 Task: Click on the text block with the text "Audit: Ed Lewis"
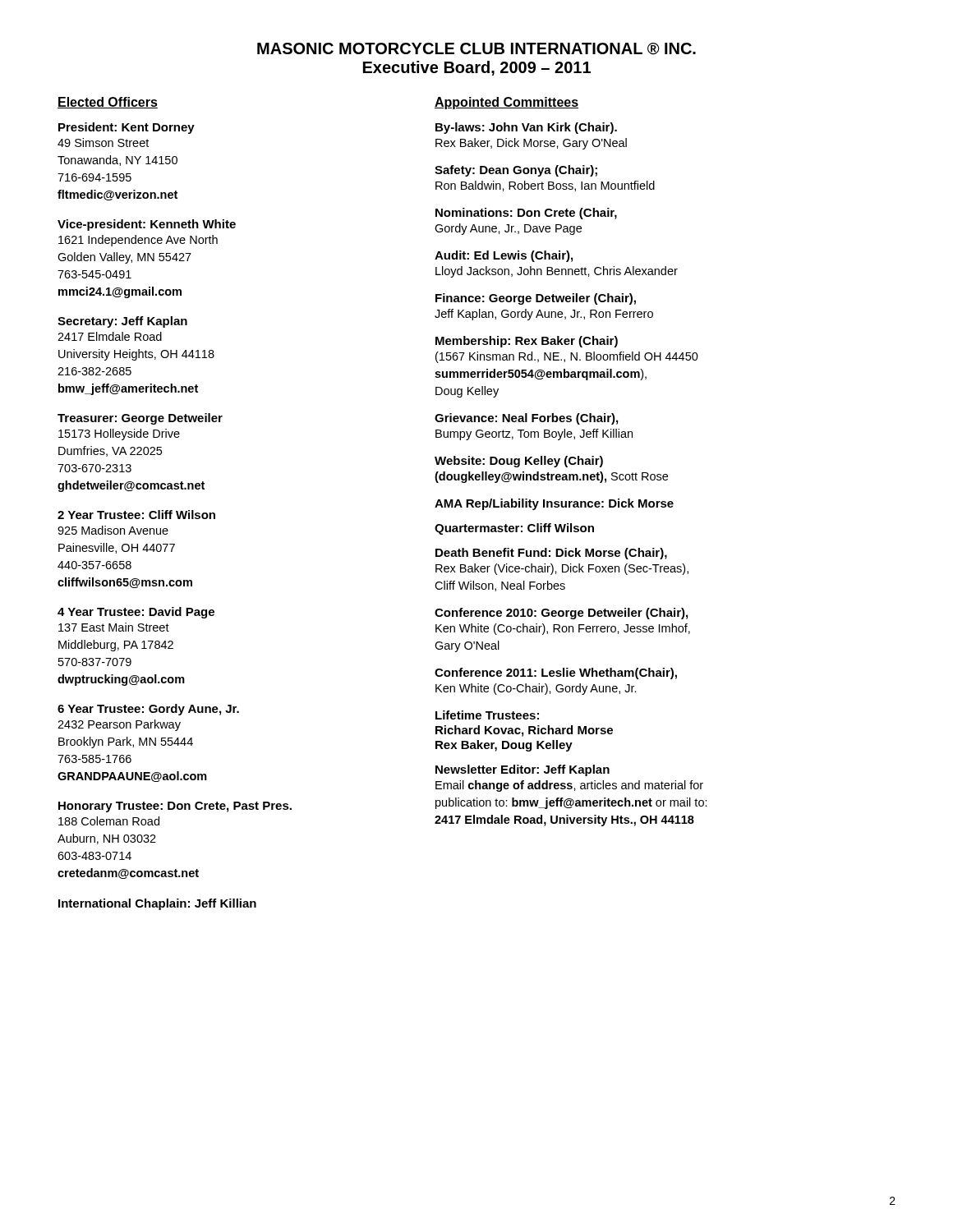[665, 264]
